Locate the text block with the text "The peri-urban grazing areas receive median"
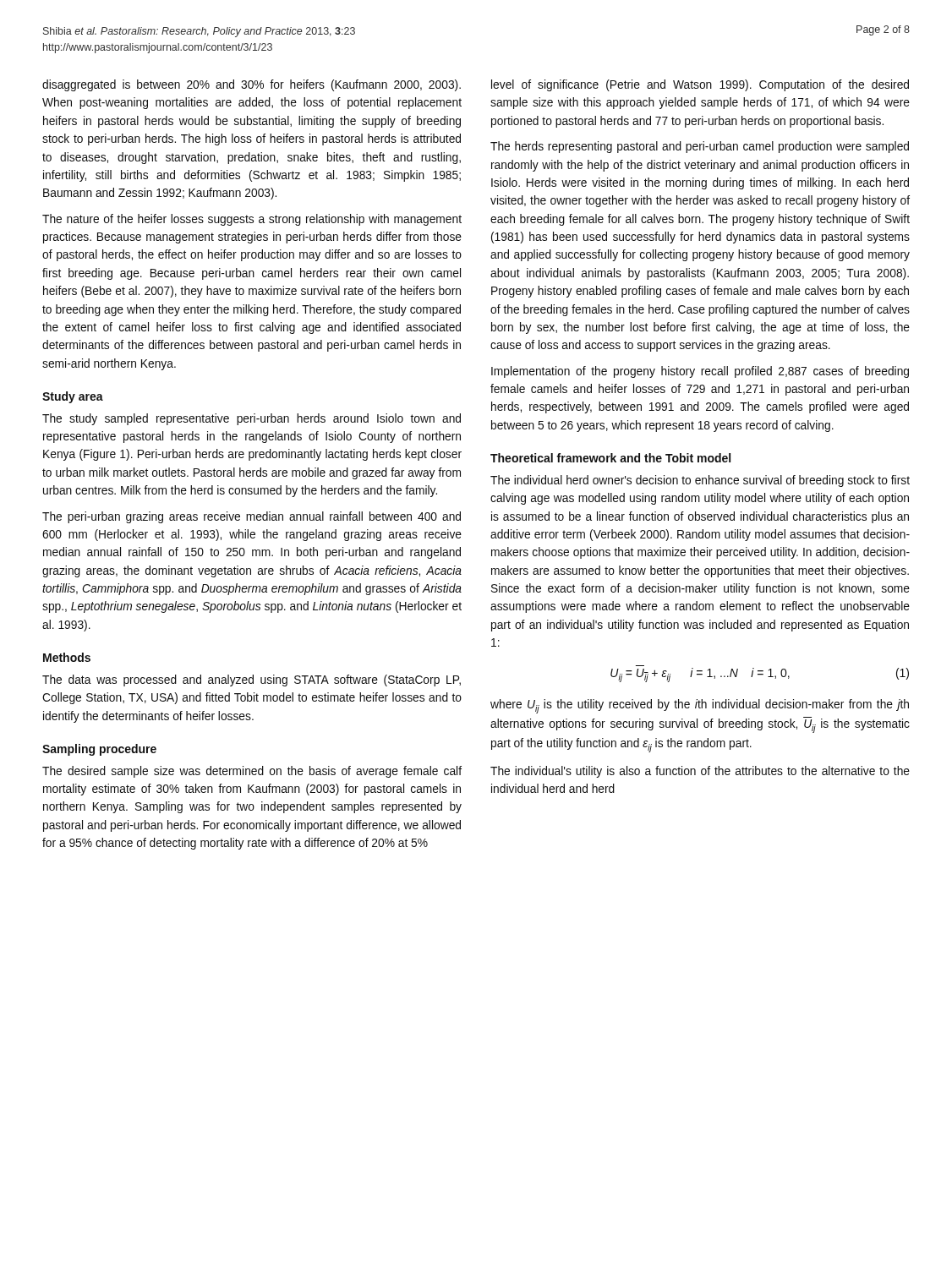952x1268 pixels. [x=252, y=571]
